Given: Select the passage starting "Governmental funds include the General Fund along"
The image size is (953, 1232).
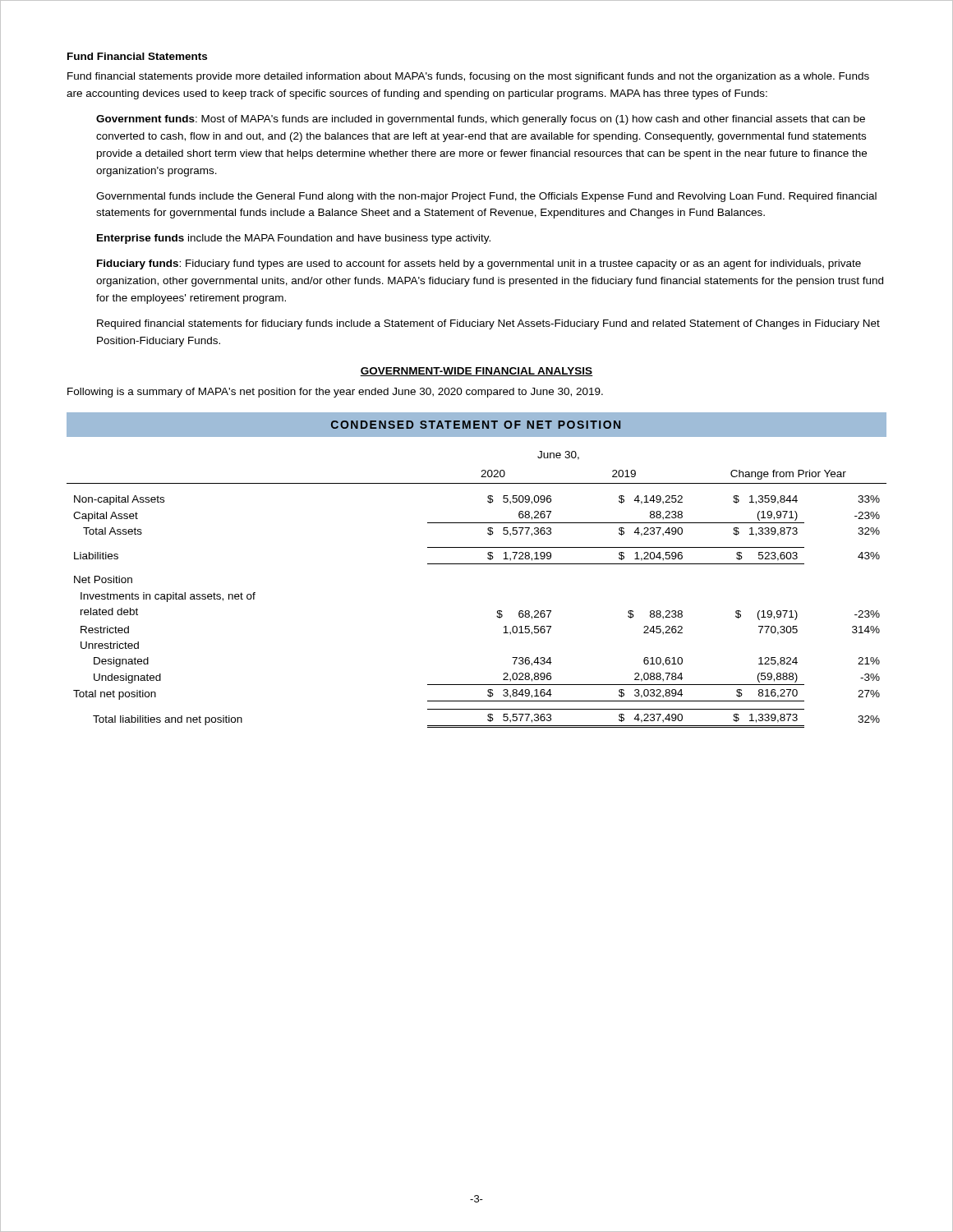Looking at the screenshot, I should tap(487, 204).
